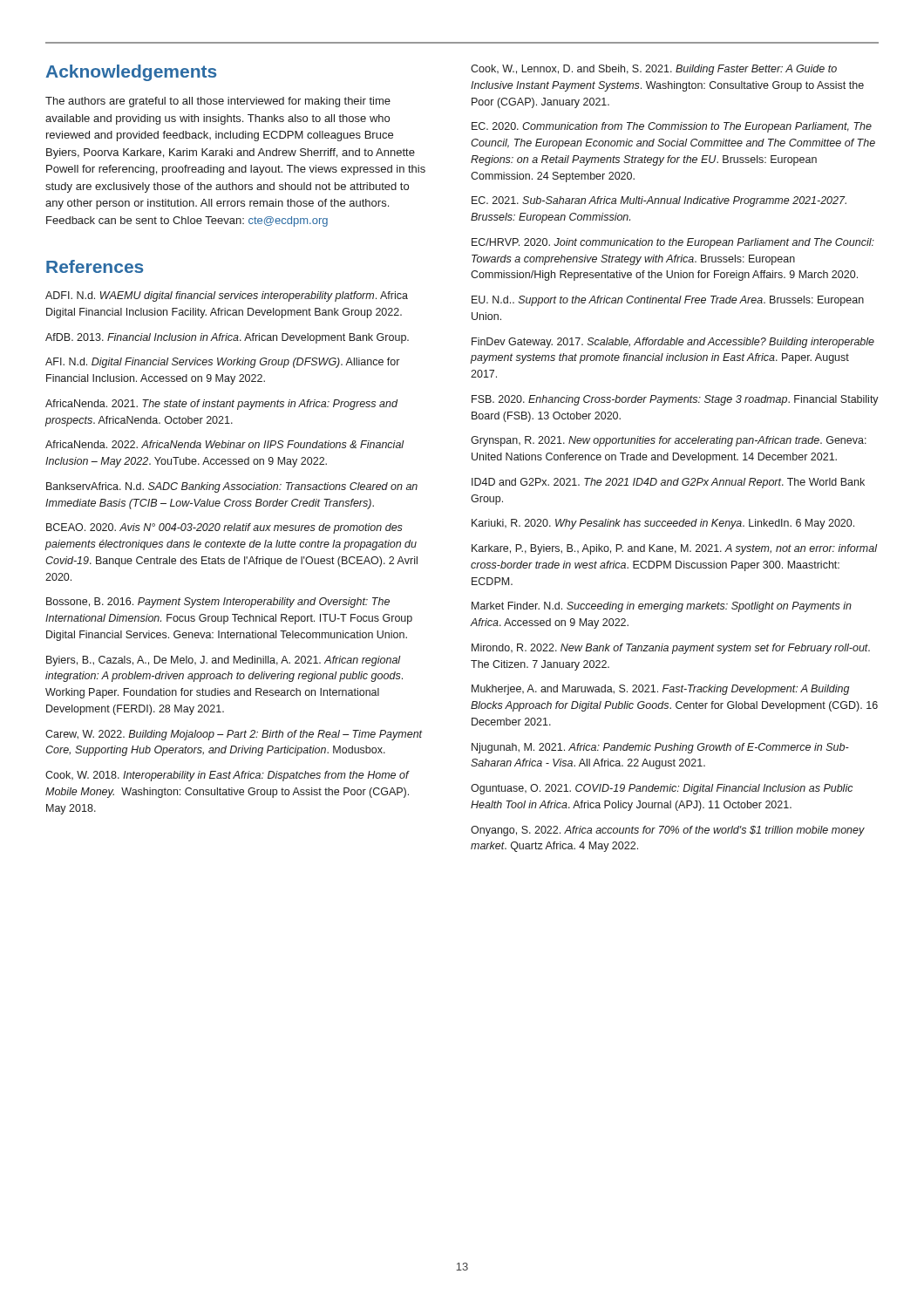
Task: Select the region starting "Cook, W. 2018. Interoperability in East Africa: Dispatches"
Action: pyautogui.click(x=228, y=792)
